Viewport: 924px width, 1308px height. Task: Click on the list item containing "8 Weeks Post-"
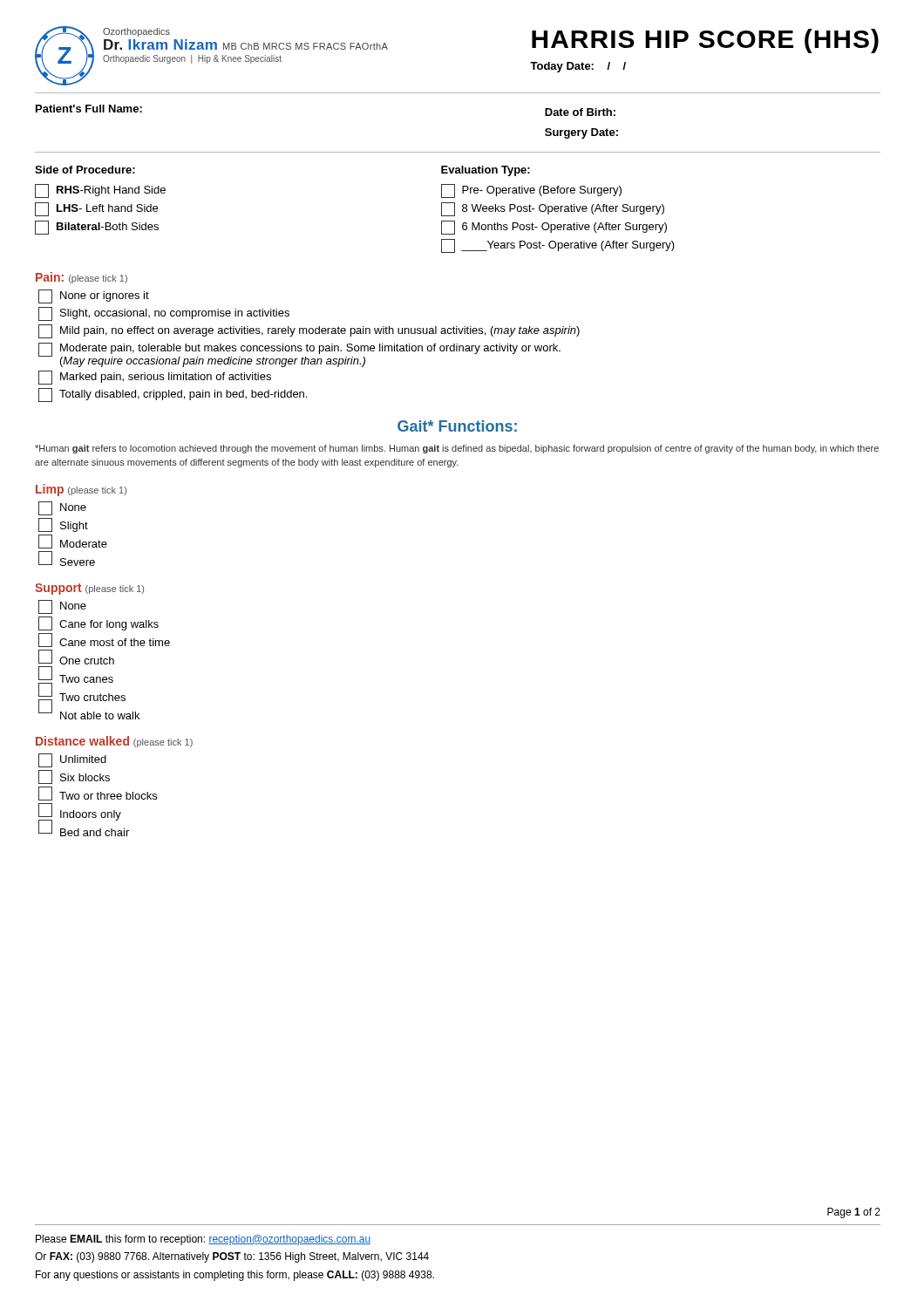[x=553, y=209]
